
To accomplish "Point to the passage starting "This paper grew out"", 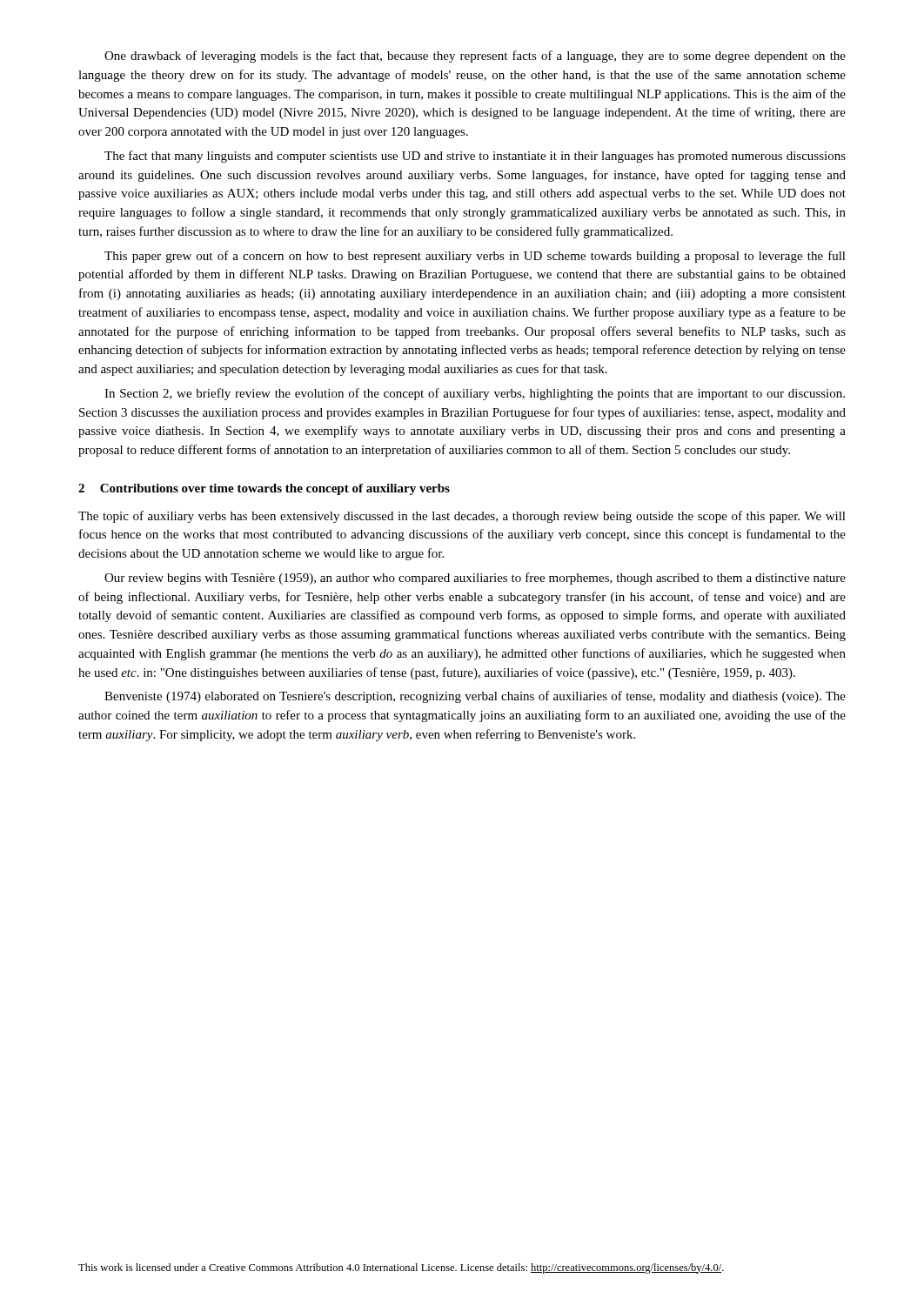I will (x=462, y=313).
